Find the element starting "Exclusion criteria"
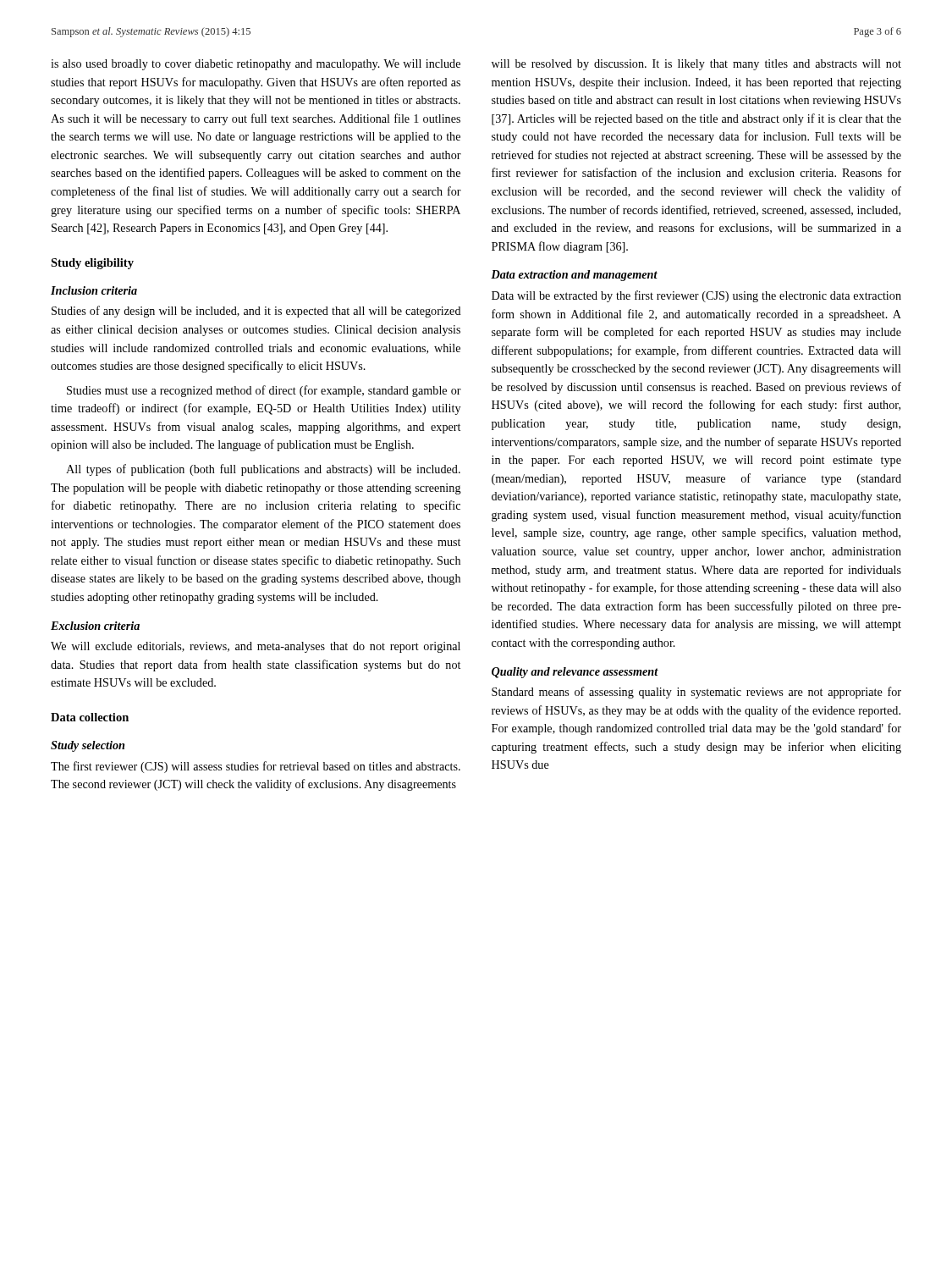 tap(95, 625)
